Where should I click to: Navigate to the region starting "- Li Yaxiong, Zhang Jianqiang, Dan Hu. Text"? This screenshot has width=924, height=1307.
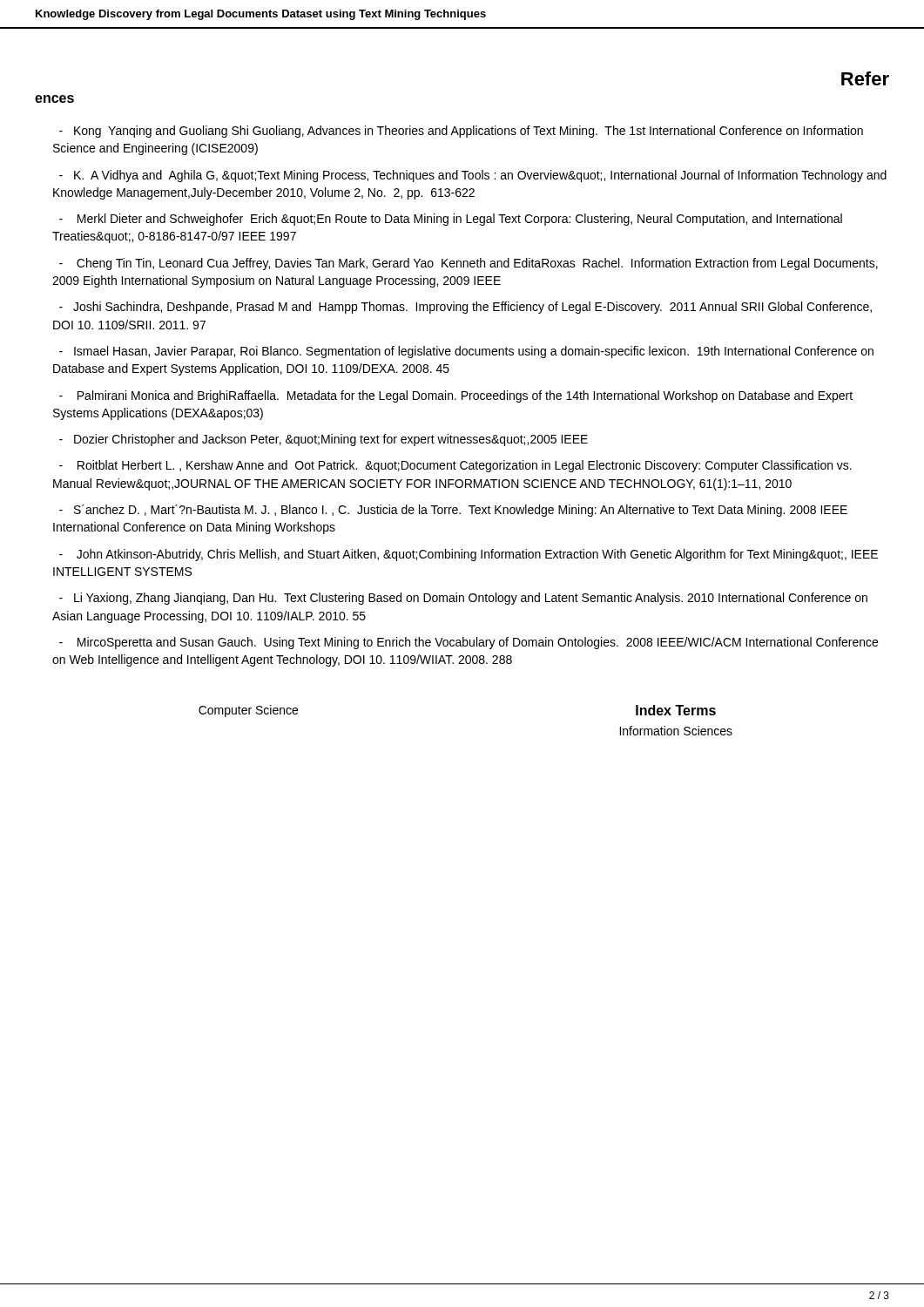(x=457, y=607)
